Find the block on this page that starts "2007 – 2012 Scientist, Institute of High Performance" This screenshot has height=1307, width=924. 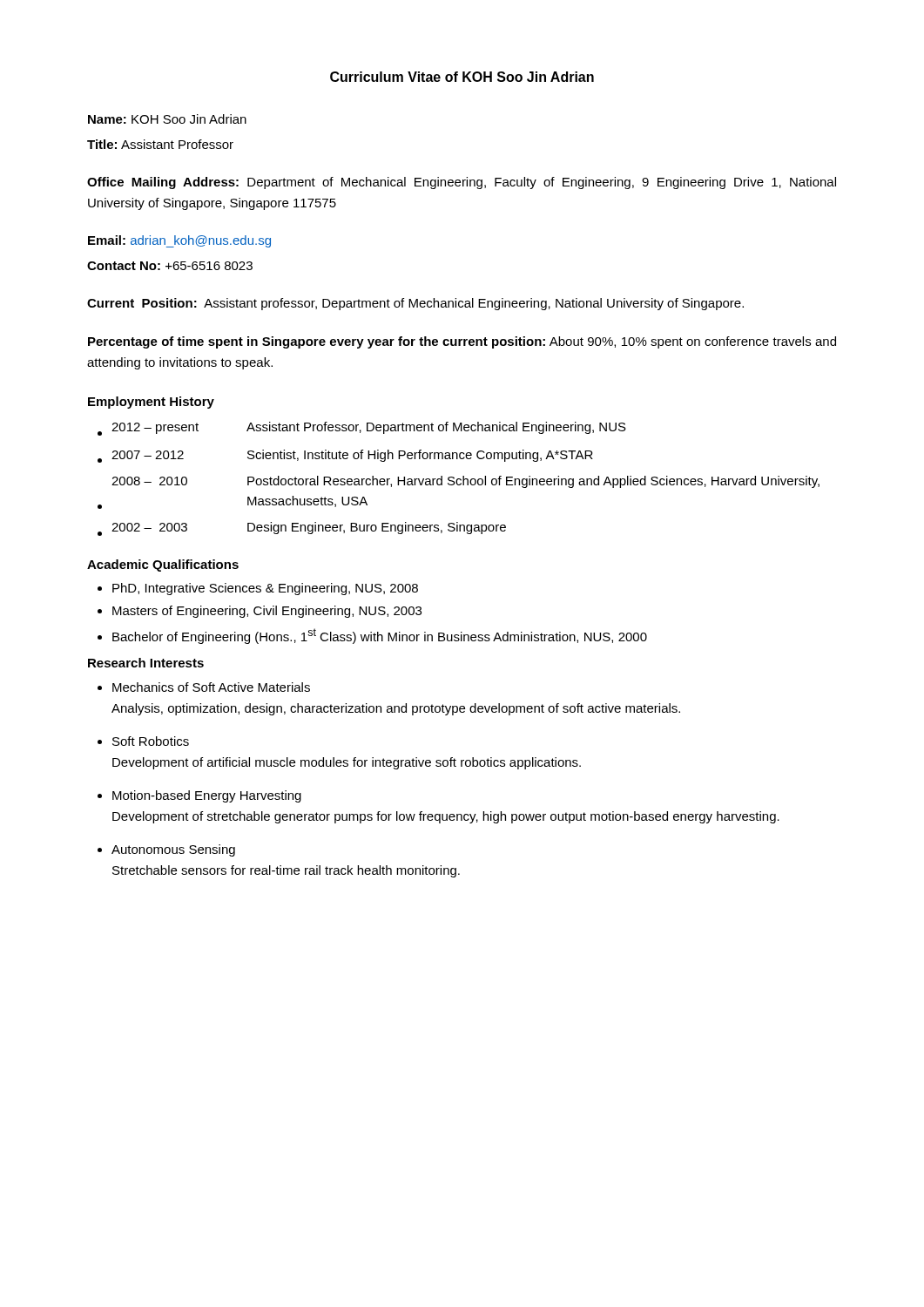(462, 455)
